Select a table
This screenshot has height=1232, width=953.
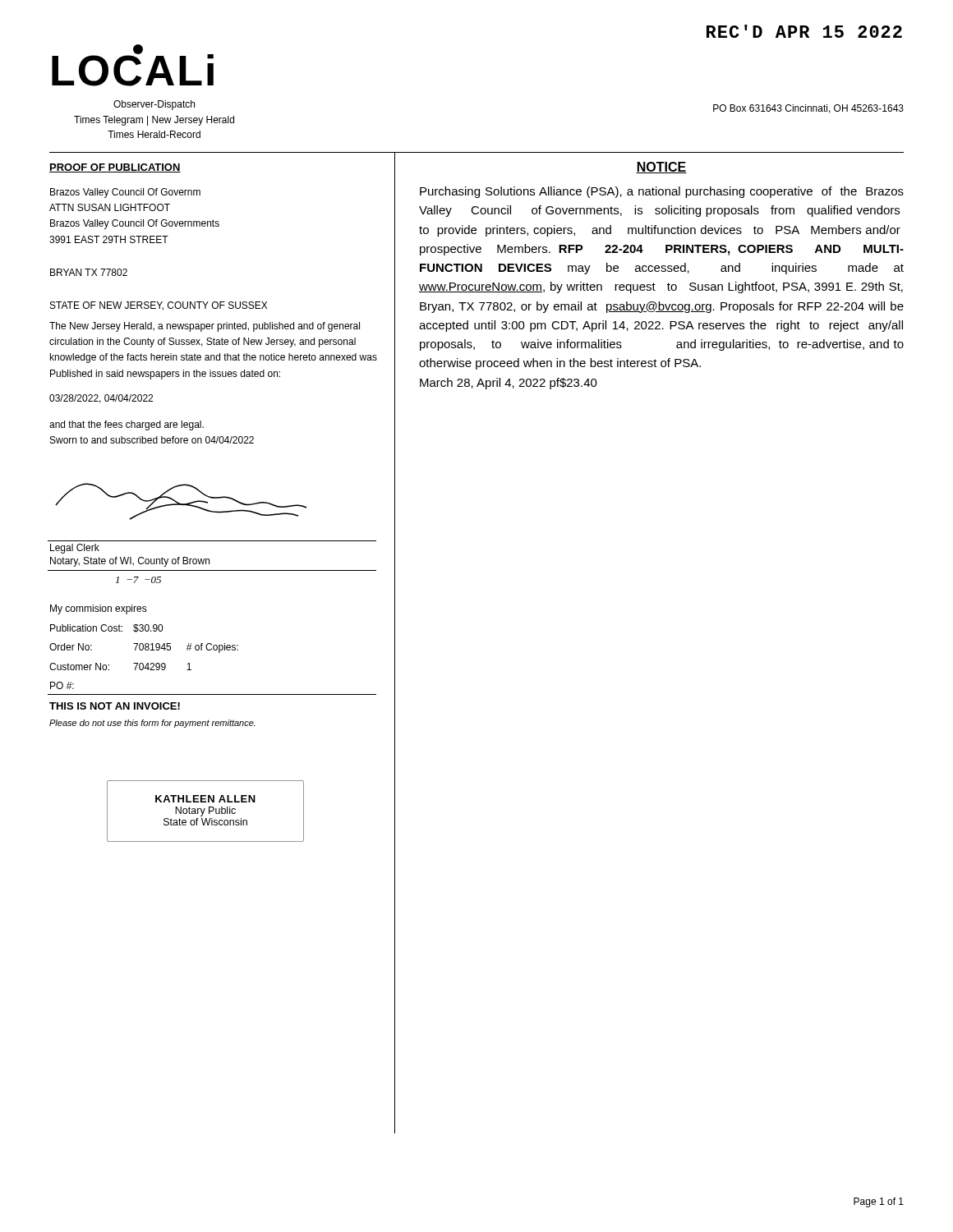pos(144,648)
